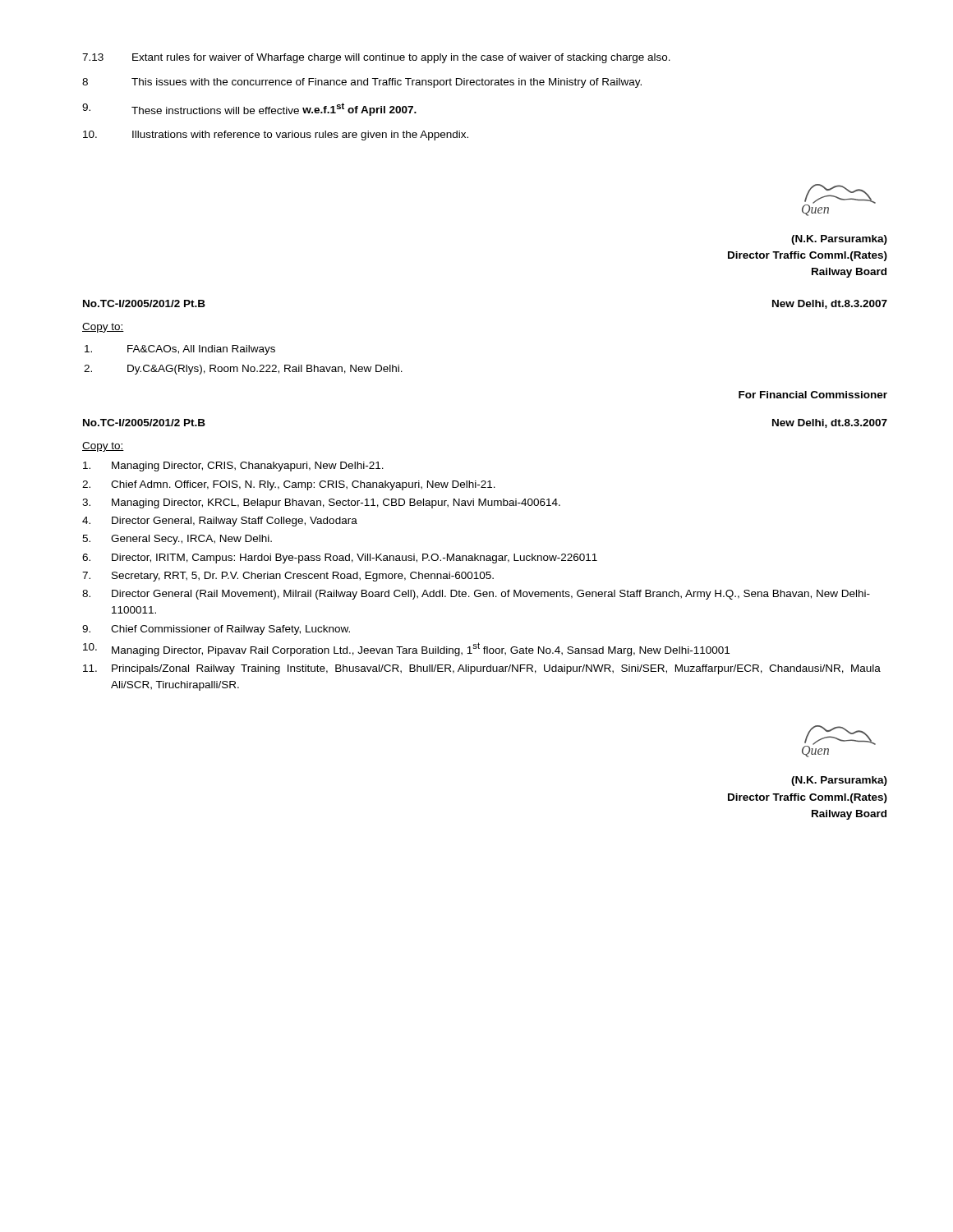The width and height of the screenshot is (953, 1232).
Task: Where does it say "Copy to:"?
Action: [x=103, y=447]
